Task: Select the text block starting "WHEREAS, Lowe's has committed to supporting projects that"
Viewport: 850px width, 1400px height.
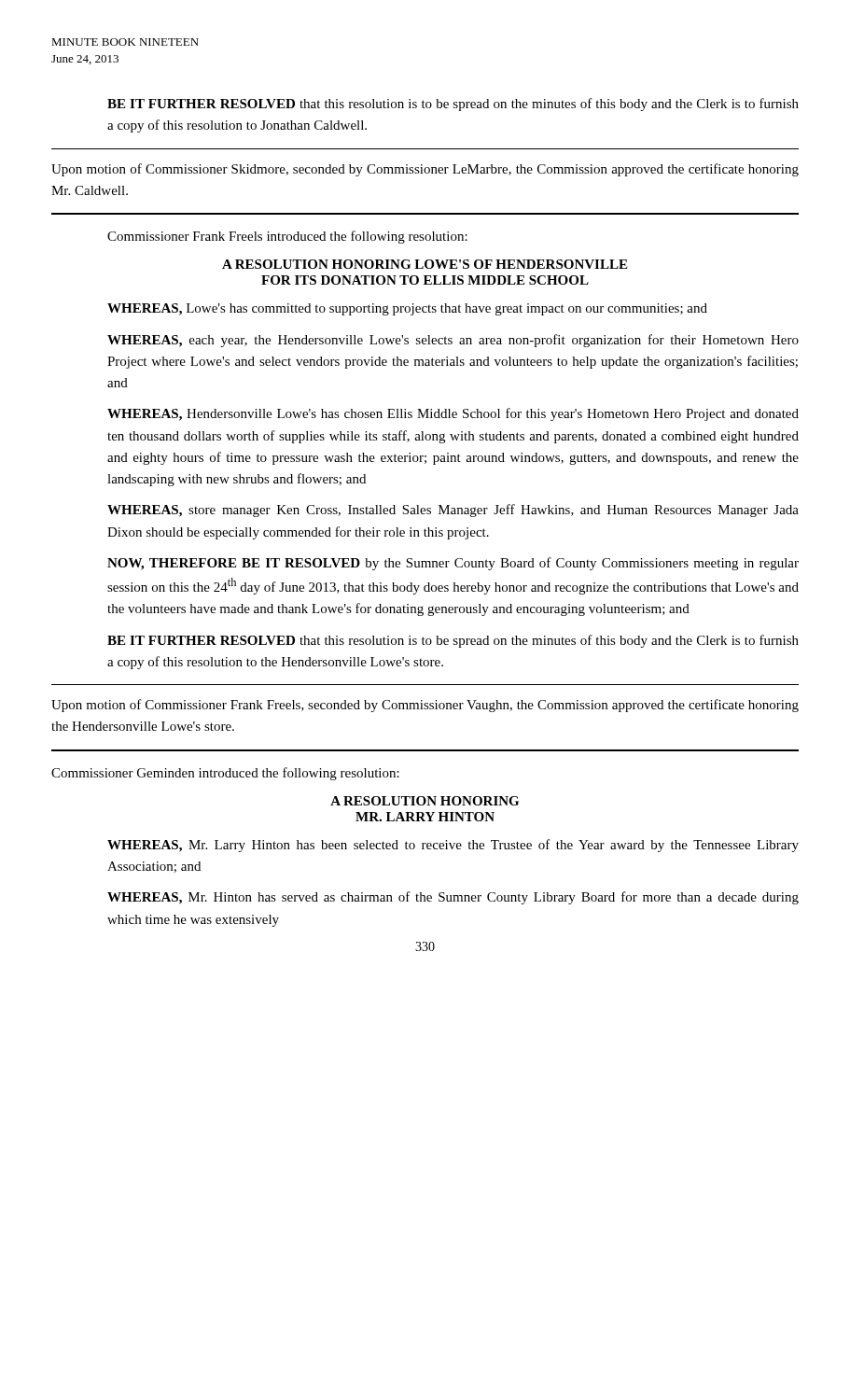Action: (407, 308)
